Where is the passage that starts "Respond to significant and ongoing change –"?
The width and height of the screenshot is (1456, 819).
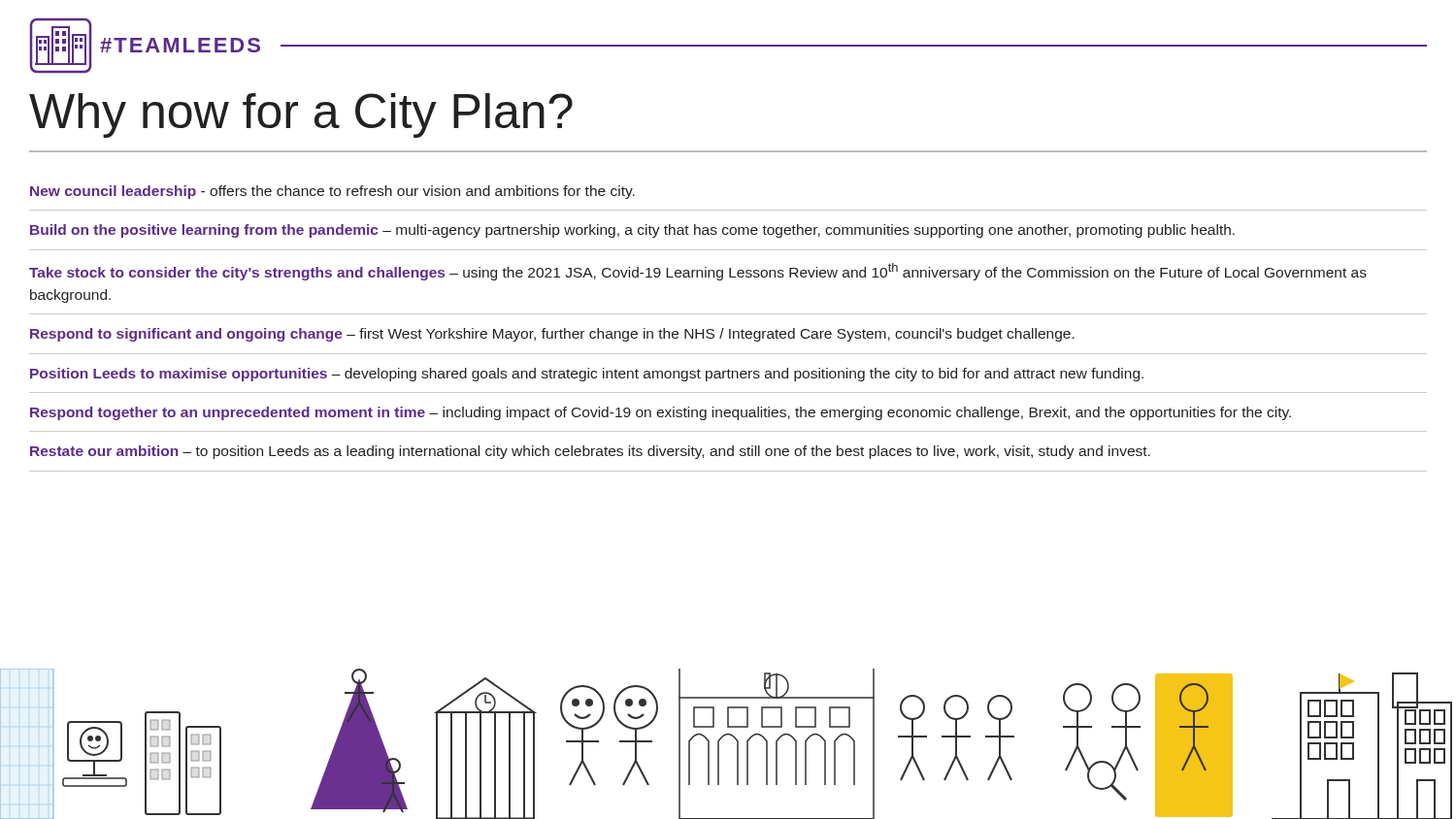(552, 333)
